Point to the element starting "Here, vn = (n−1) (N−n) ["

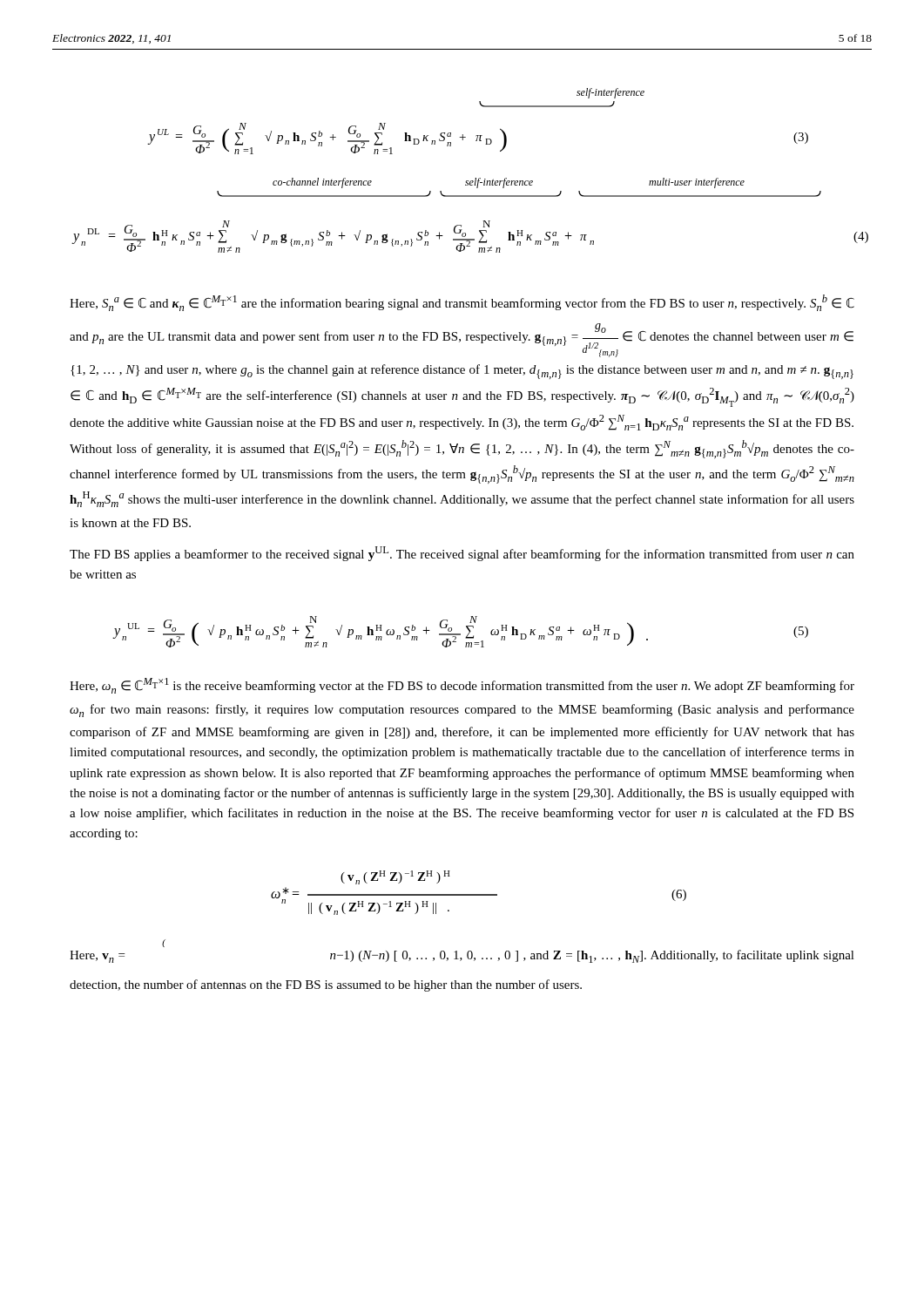tap(462, 965)
